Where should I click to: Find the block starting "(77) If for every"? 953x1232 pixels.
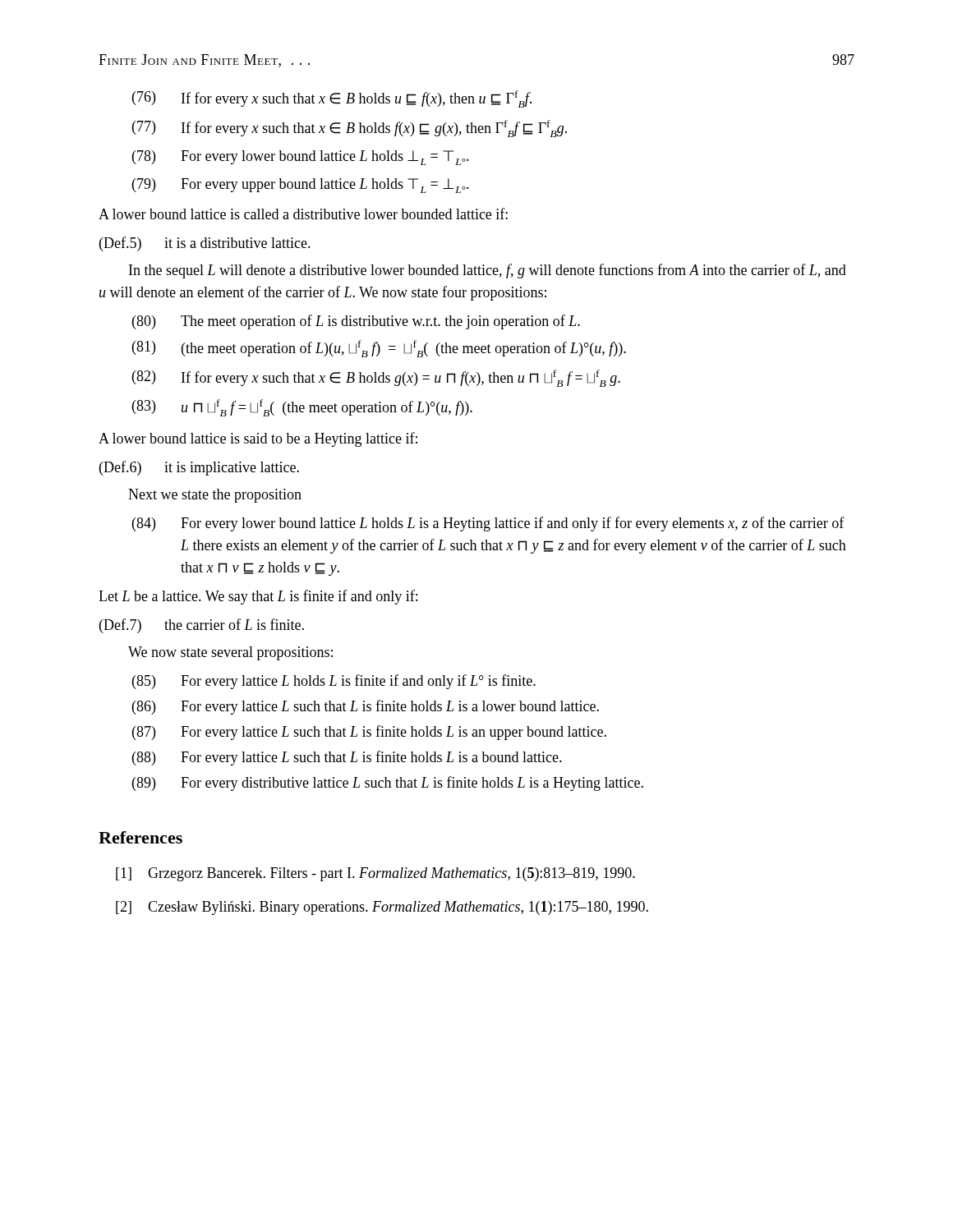(x=493, y=129)
